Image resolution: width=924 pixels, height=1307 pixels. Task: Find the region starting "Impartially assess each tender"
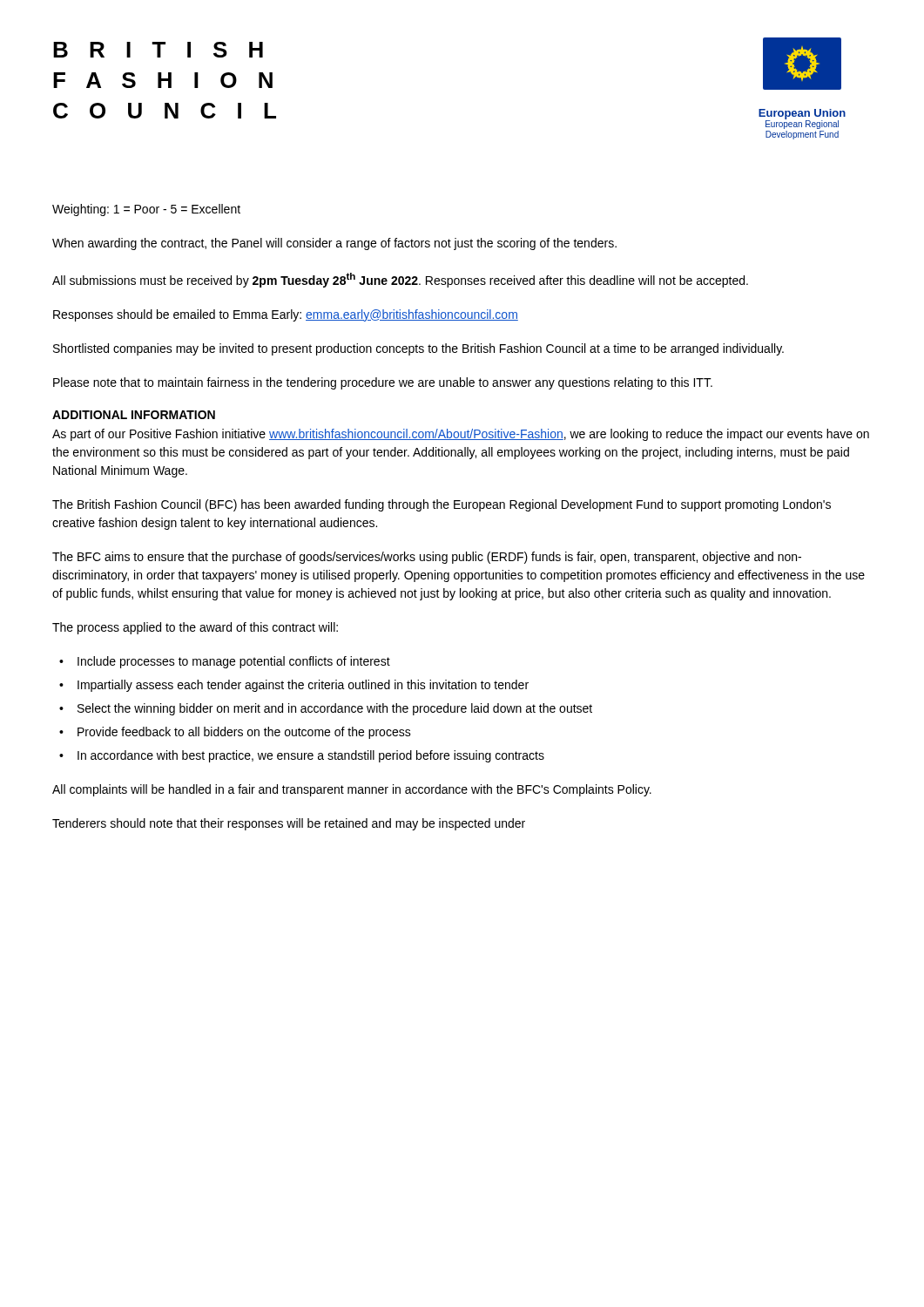click(x=303, y=685)
